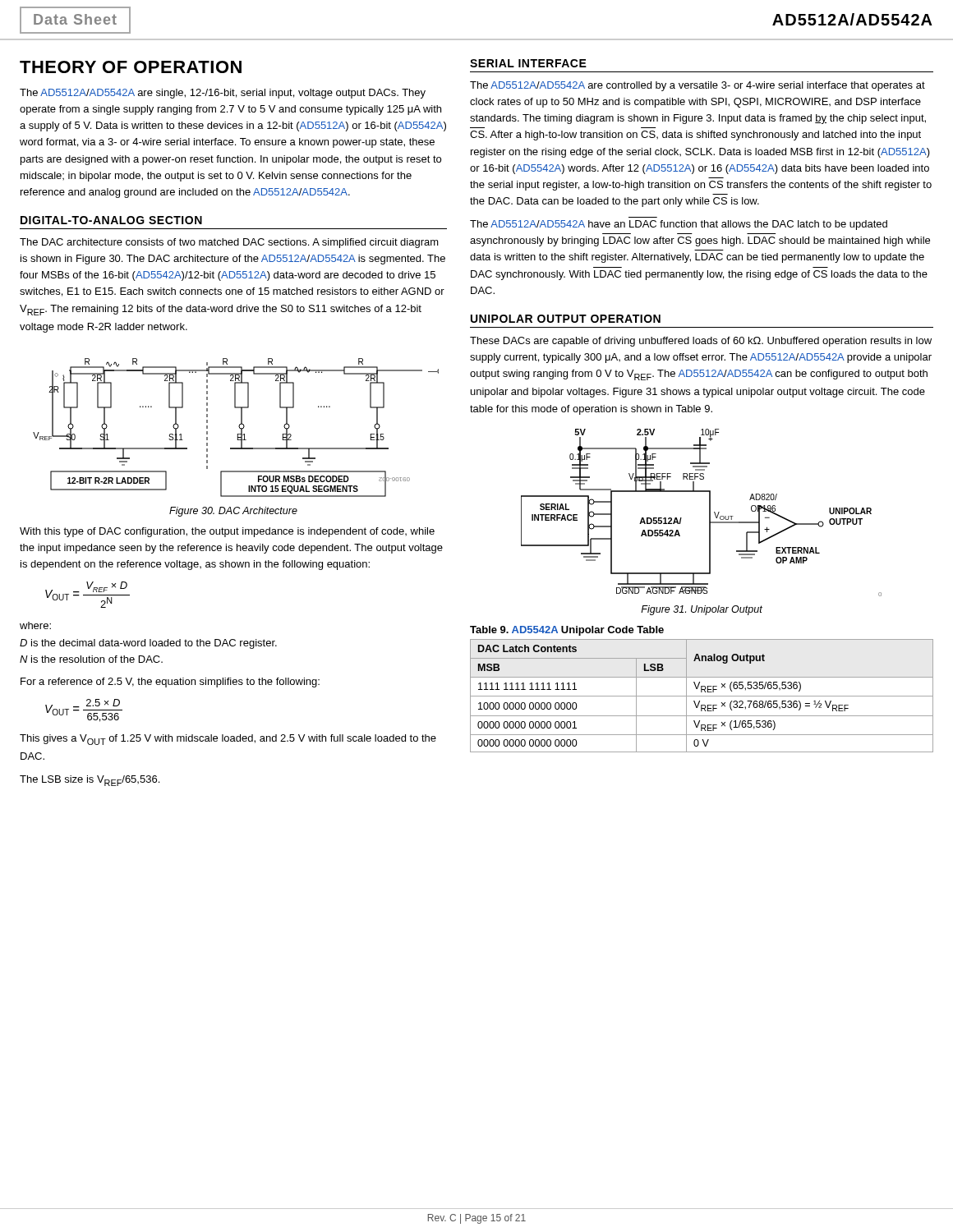Click on the section header containing "Unipolar Output Operation"

(566, 319)
